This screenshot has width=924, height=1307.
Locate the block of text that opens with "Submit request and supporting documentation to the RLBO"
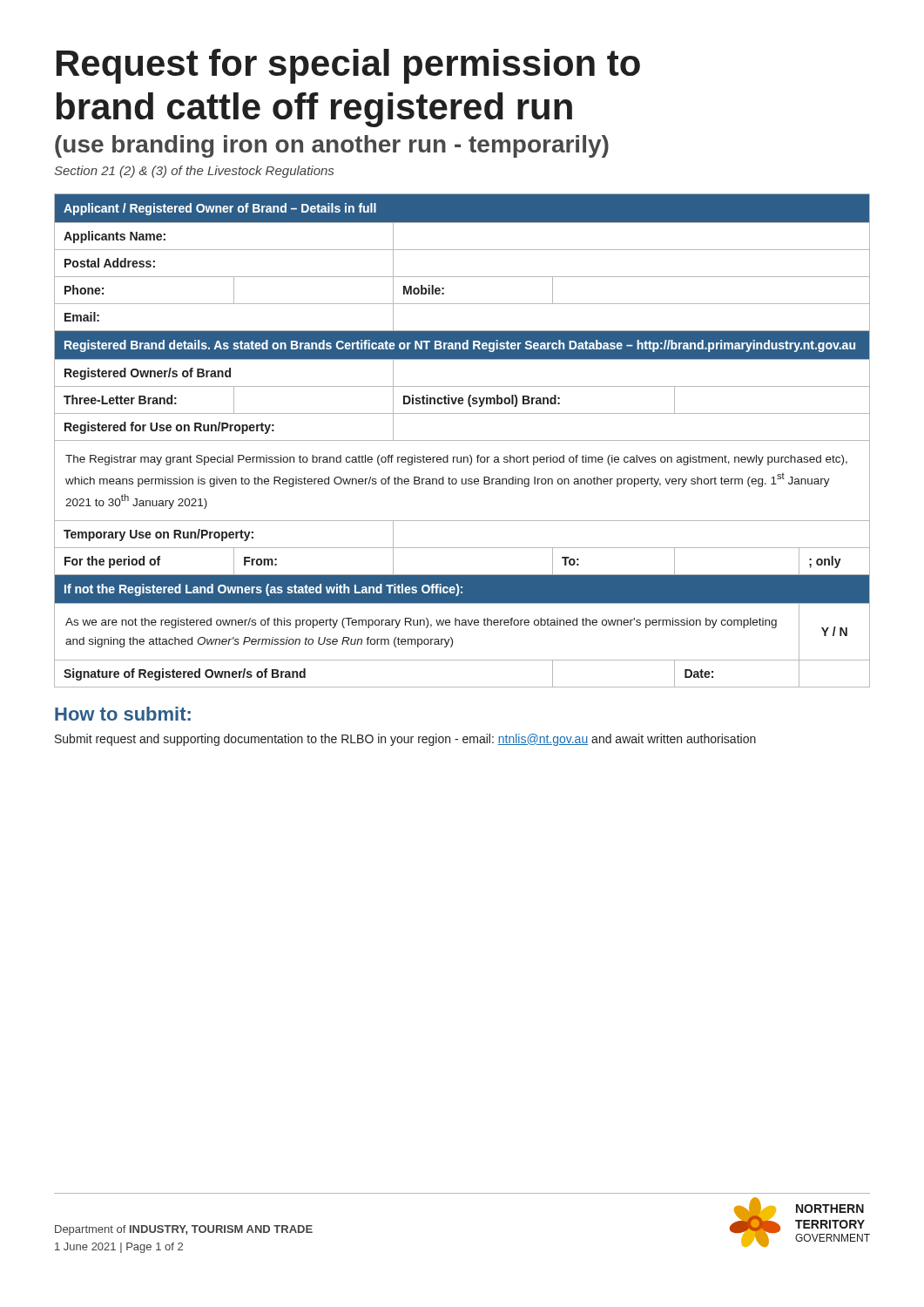point(462,739)
